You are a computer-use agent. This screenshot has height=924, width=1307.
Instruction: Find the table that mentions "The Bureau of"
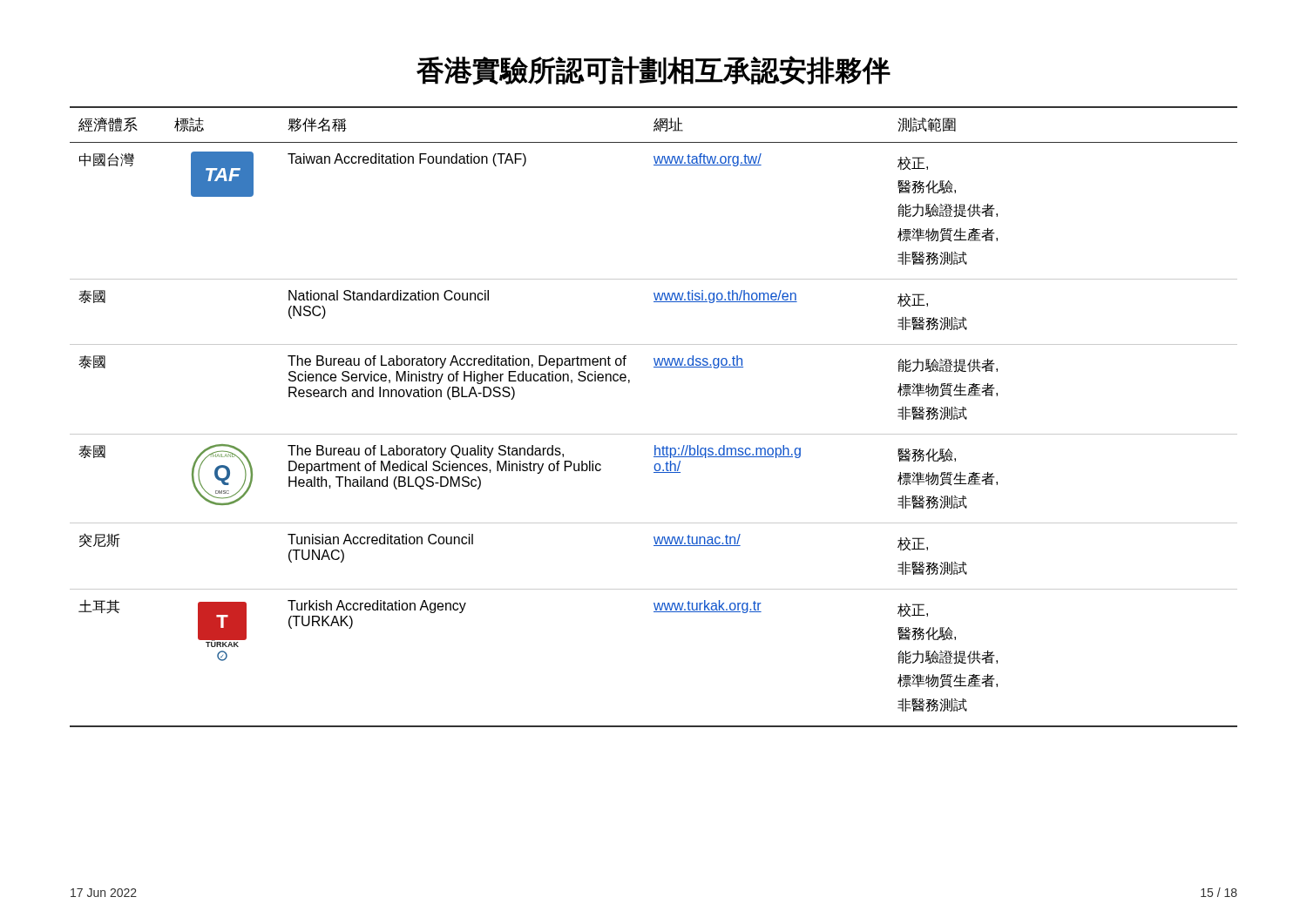pyautogui.click(x=654, y=417)
